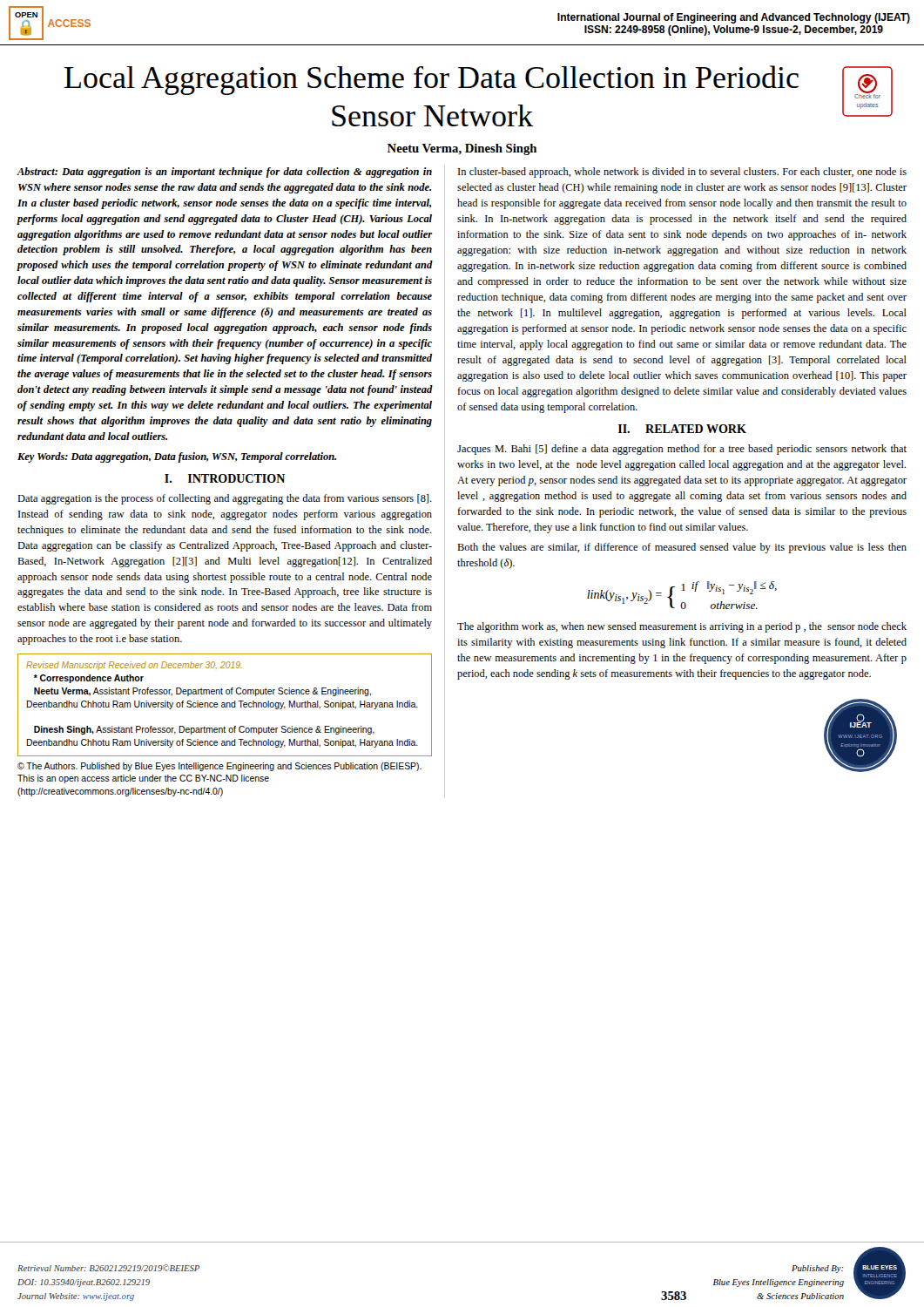Select the formula

682,595
